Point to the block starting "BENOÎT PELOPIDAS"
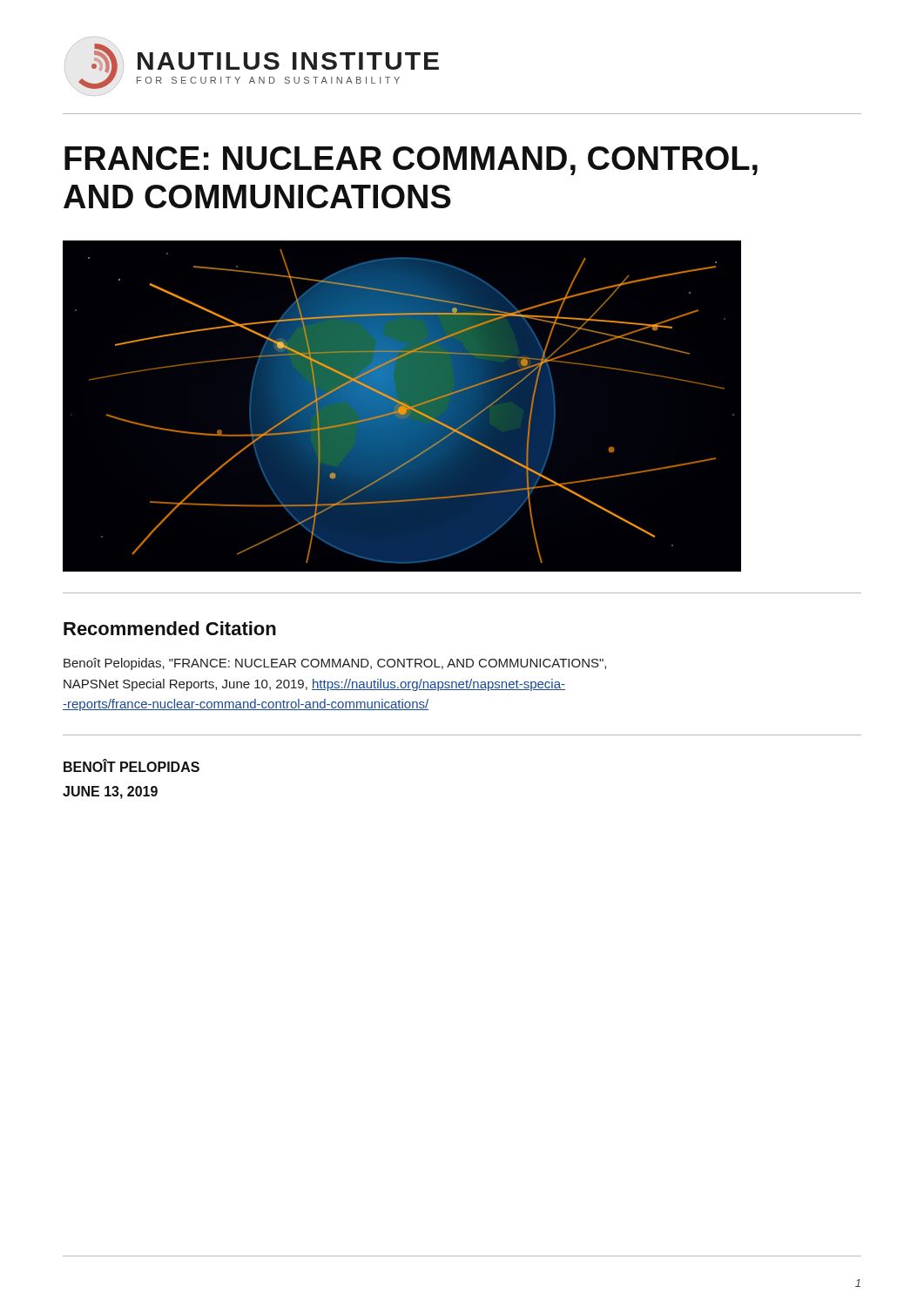The width and height of the screenshot is (924, 1307). [x=131, y=767]
